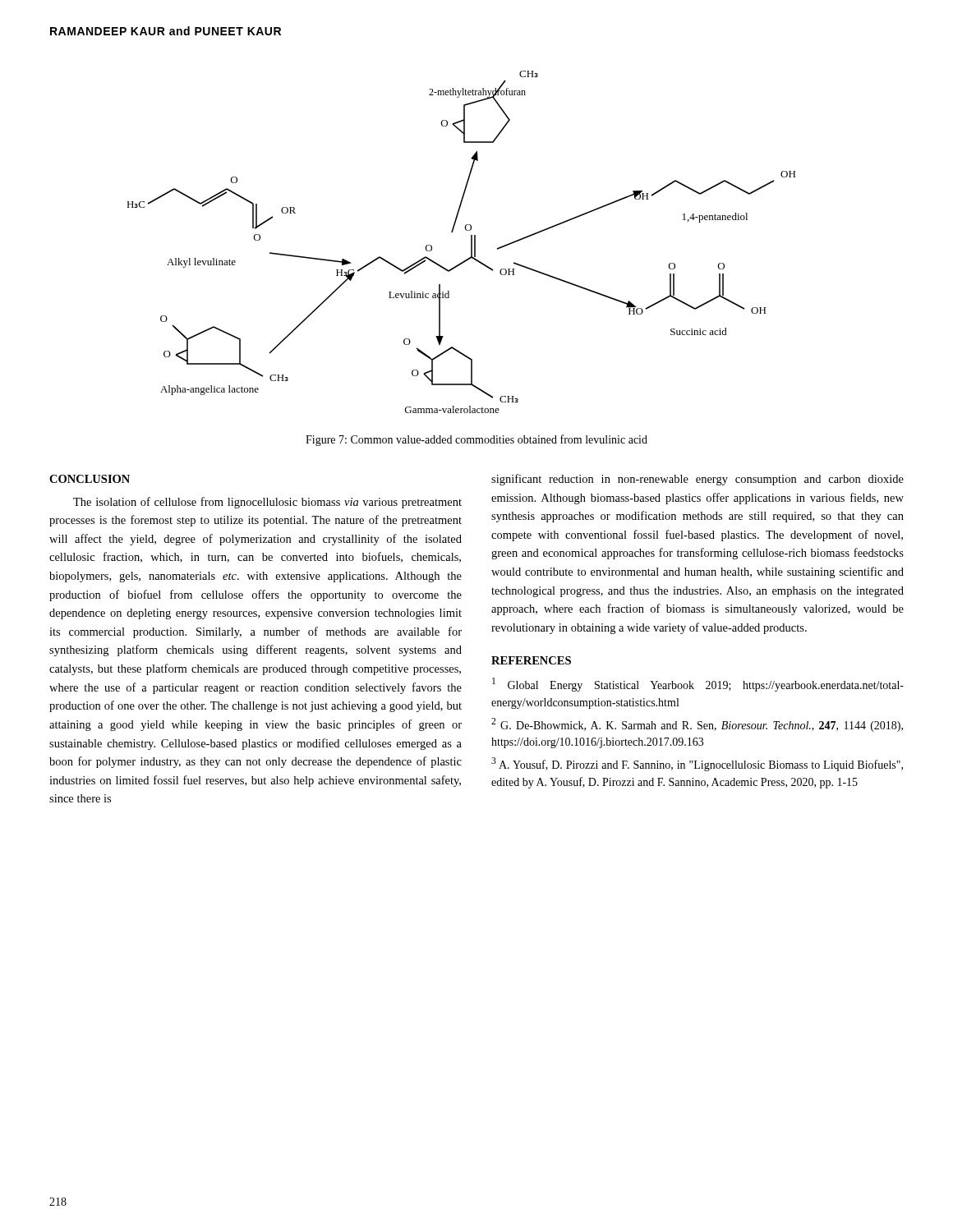The image size is (953, 1232).
Task: Locate the text block starting "3 A. Yousuf, D. Pirozzi and F."
Action: tap(698, 772)
